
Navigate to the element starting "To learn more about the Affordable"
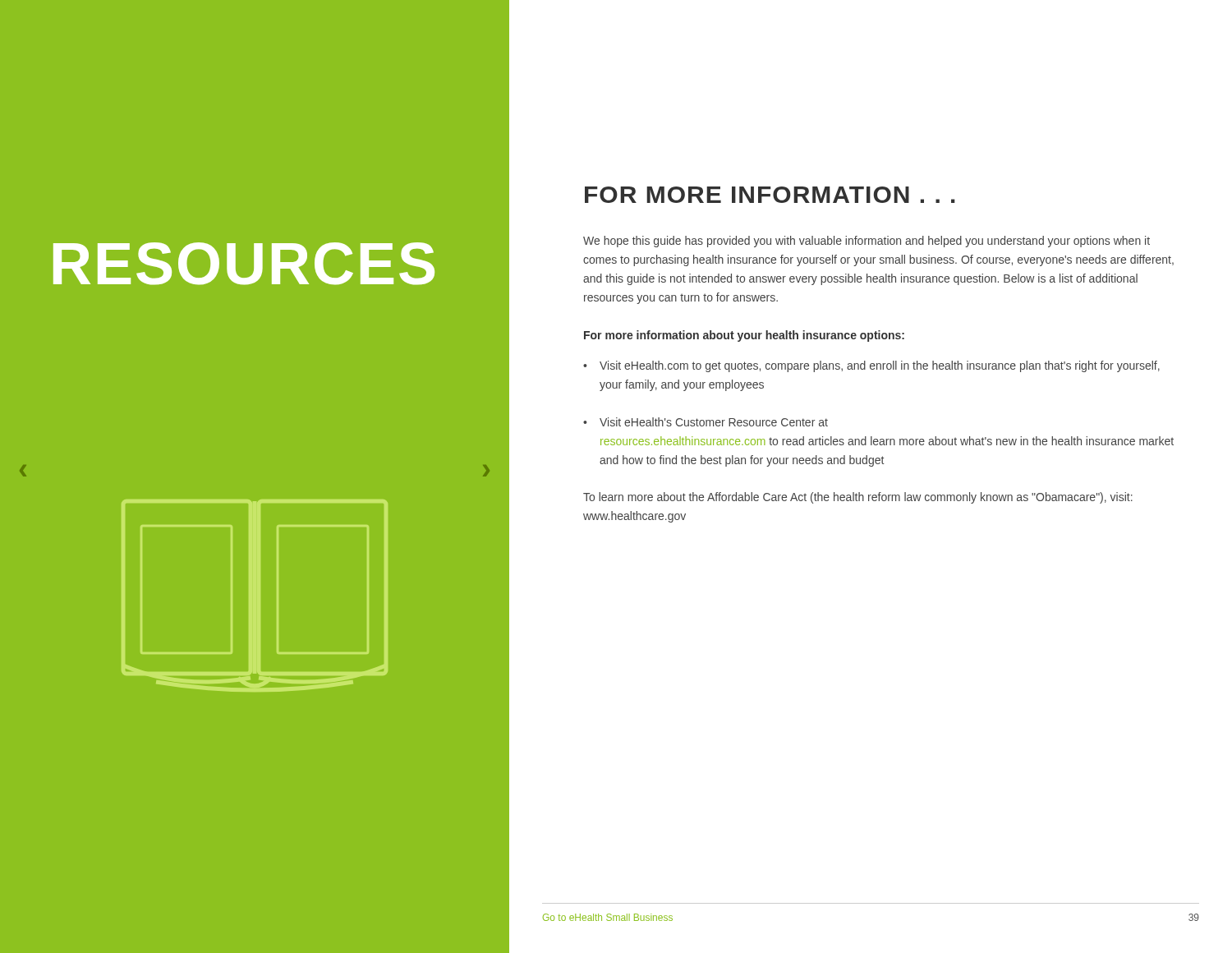point(858,506)
